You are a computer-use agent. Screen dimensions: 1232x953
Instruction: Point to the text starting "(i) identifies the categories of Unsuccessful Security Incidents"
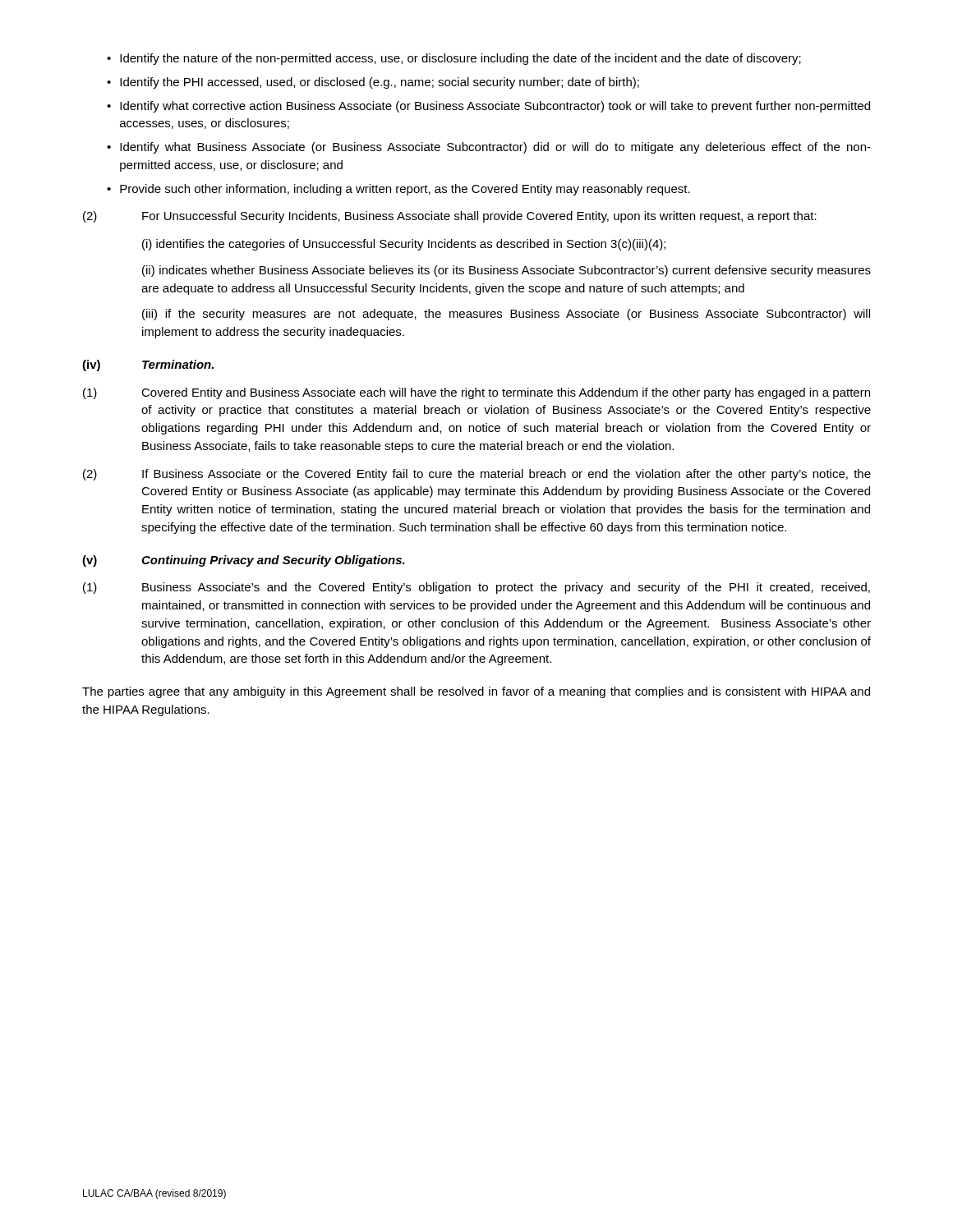[x=404, y=244]
